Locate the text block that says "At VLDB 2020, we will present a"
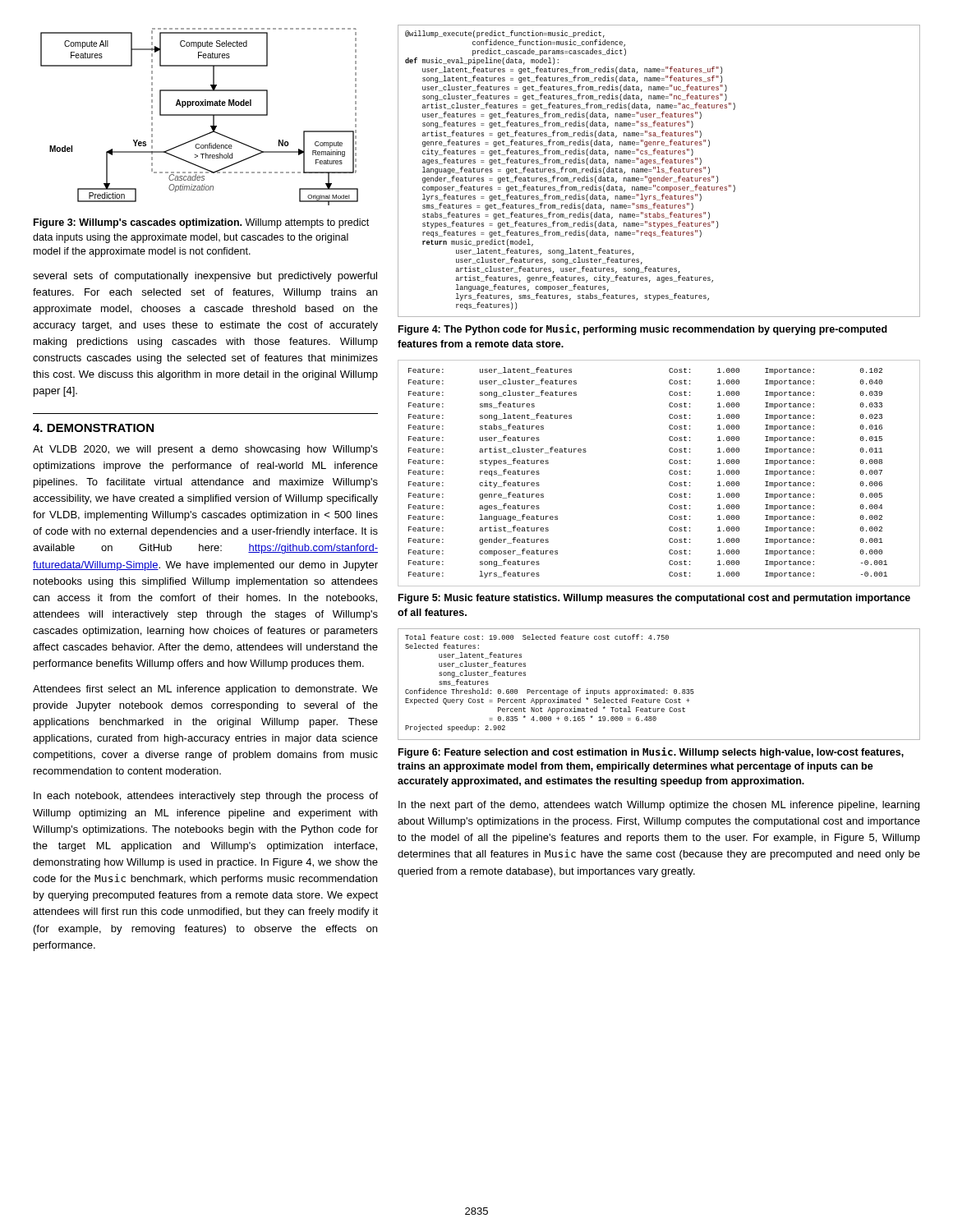953x1232 pixels. click(205, 556)
